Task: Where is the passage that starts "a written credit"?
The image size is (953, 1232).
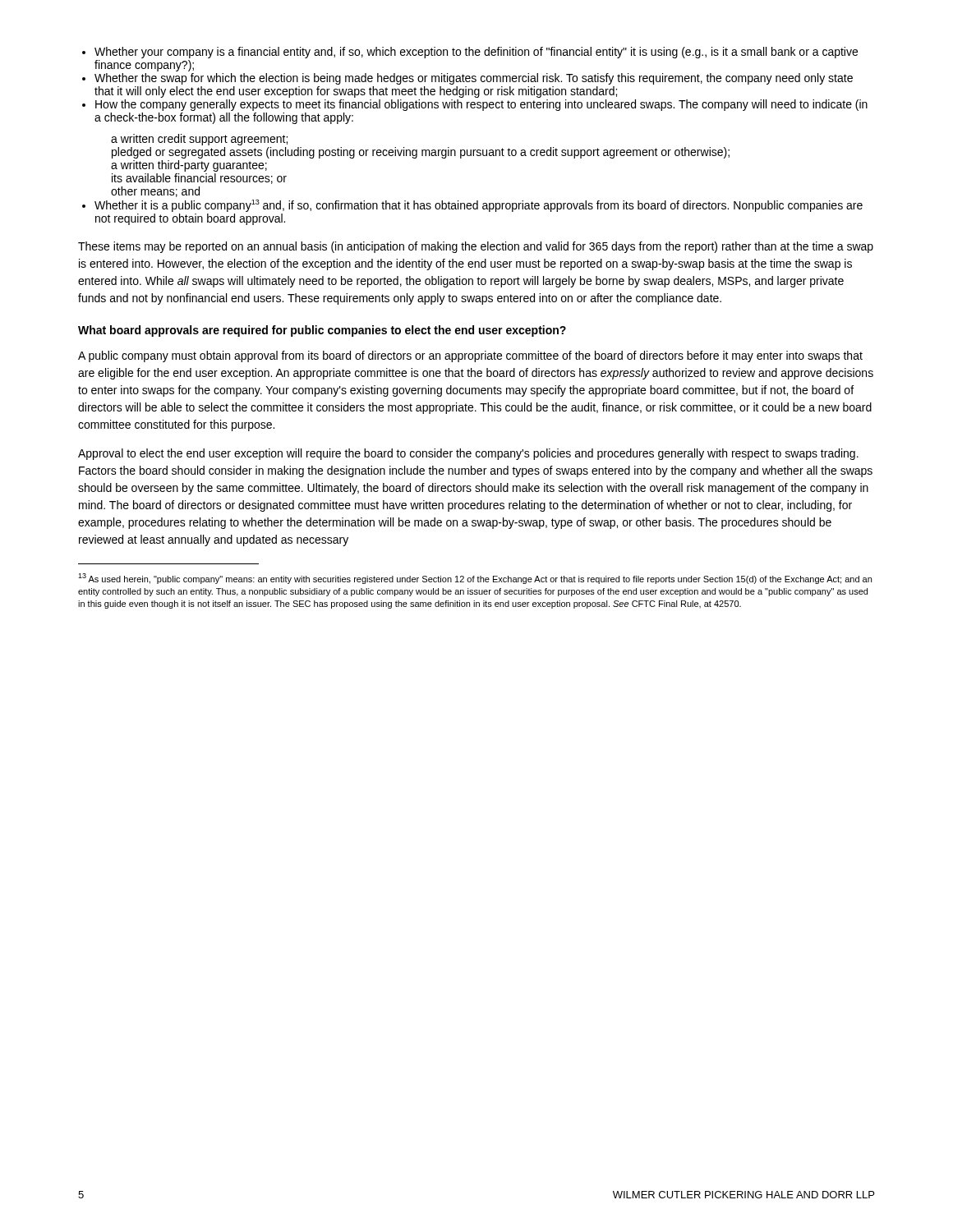Action: coord(493,139)
